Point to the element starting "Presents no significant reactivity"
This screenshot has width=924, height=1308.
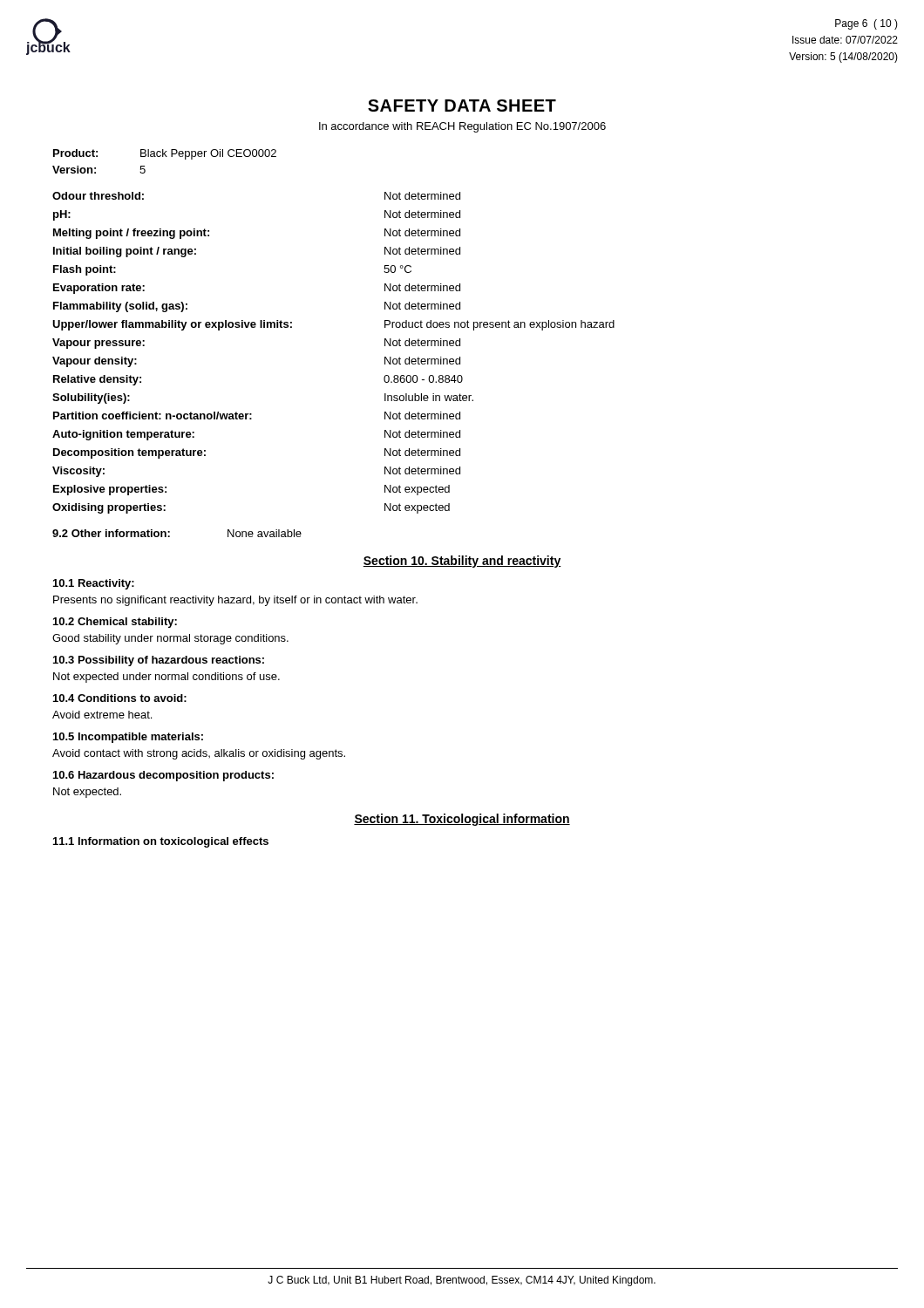(x=235, y=599)
